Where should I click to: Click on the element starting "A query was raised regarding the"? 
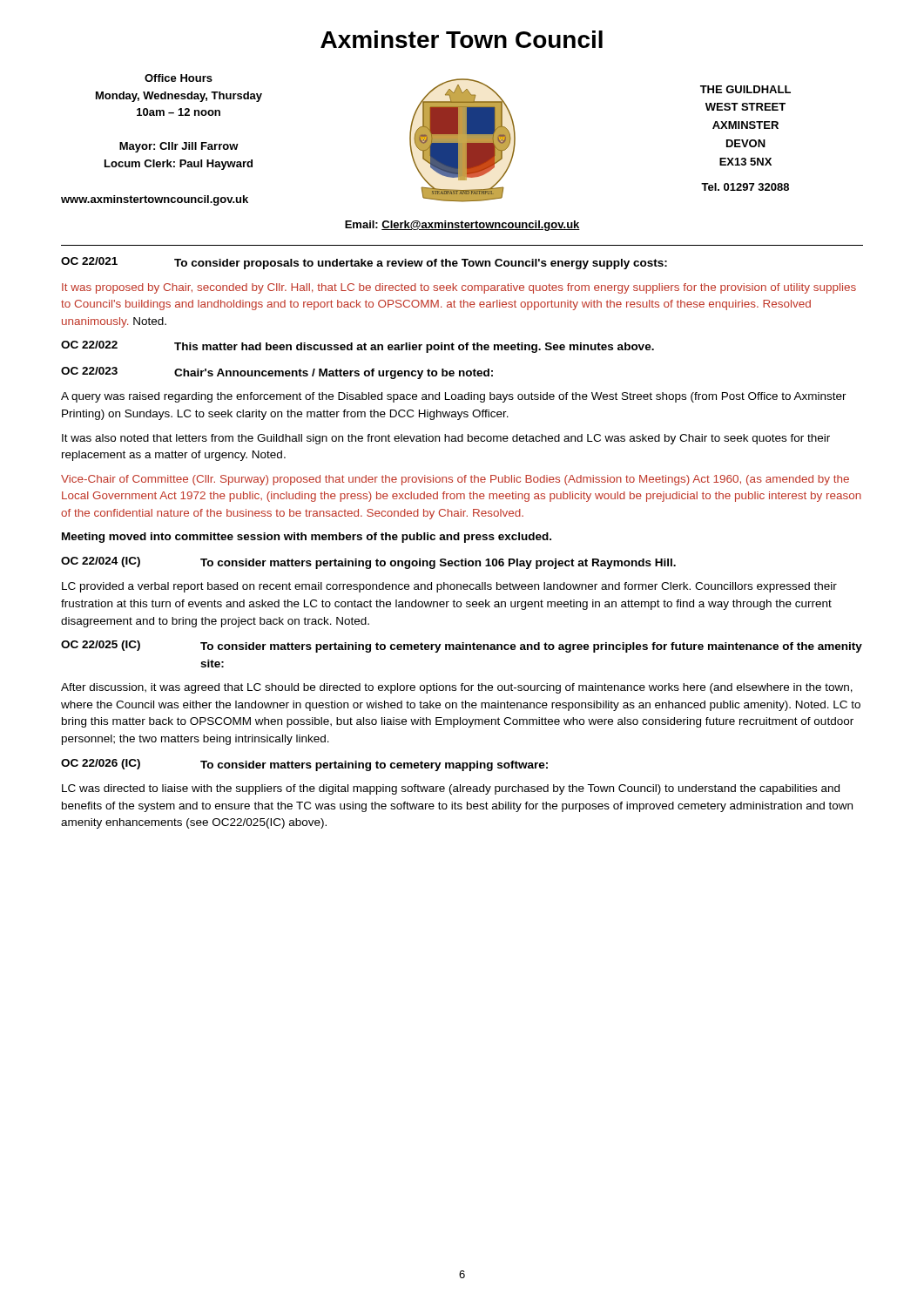tap(453, 405)
